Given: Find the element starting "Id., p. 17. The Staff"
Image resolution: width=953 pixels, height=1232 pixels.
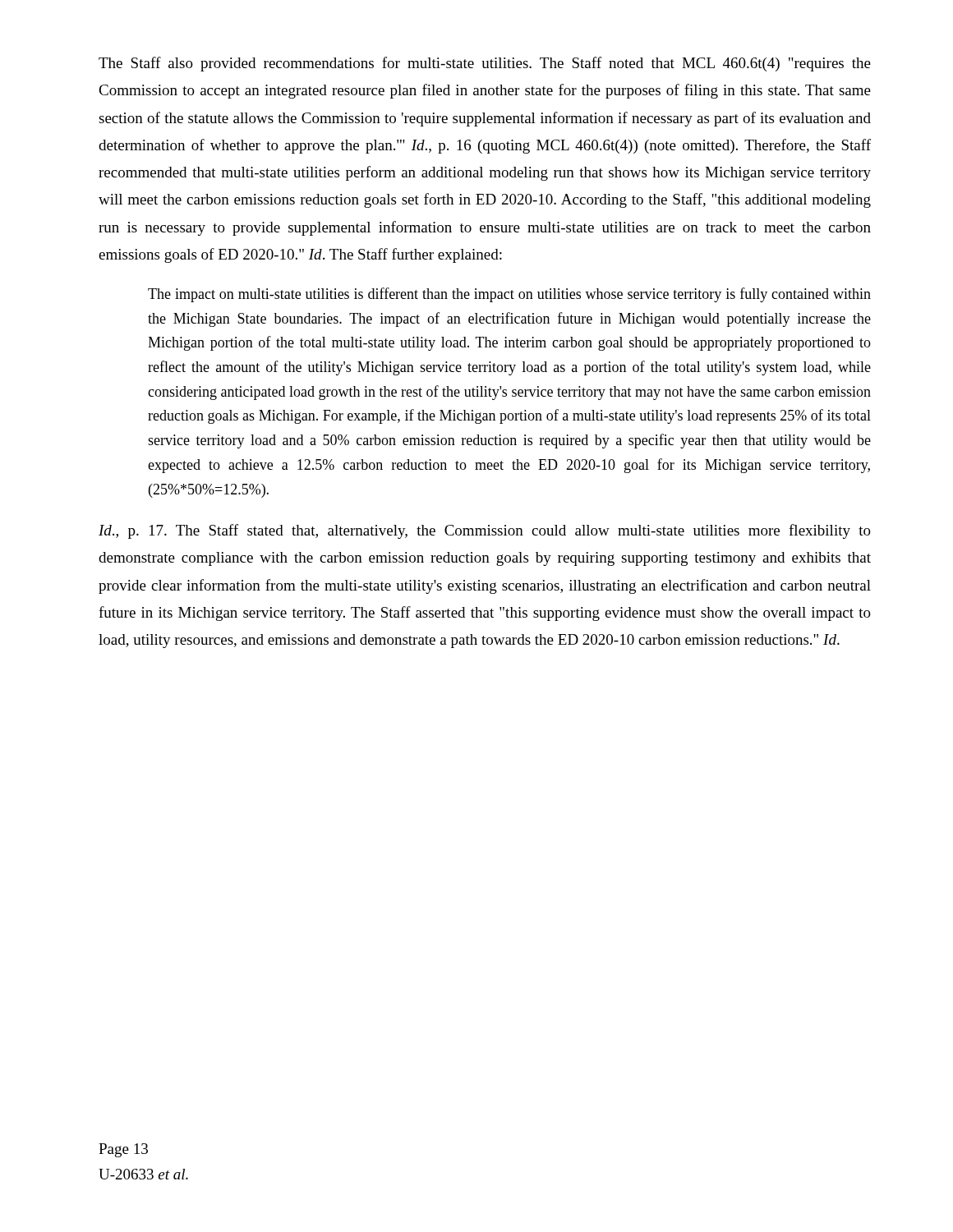Looking at the screenshot, I should click(485, 585).
